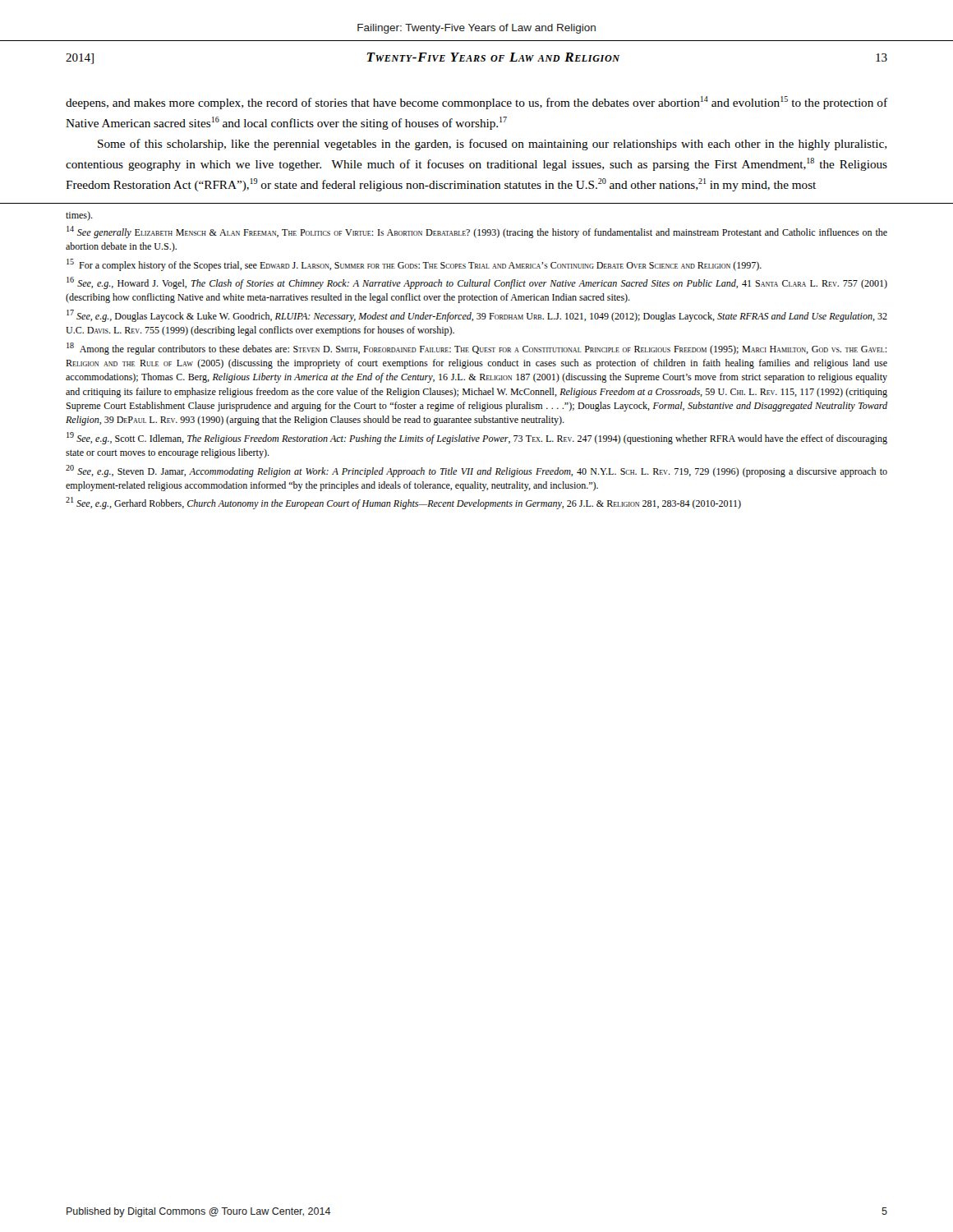The width and height of the screenshot is (953, 1232).
Task: Click on the text block starting "16 See, e.g., Howard"
Action: pos(476,290)
